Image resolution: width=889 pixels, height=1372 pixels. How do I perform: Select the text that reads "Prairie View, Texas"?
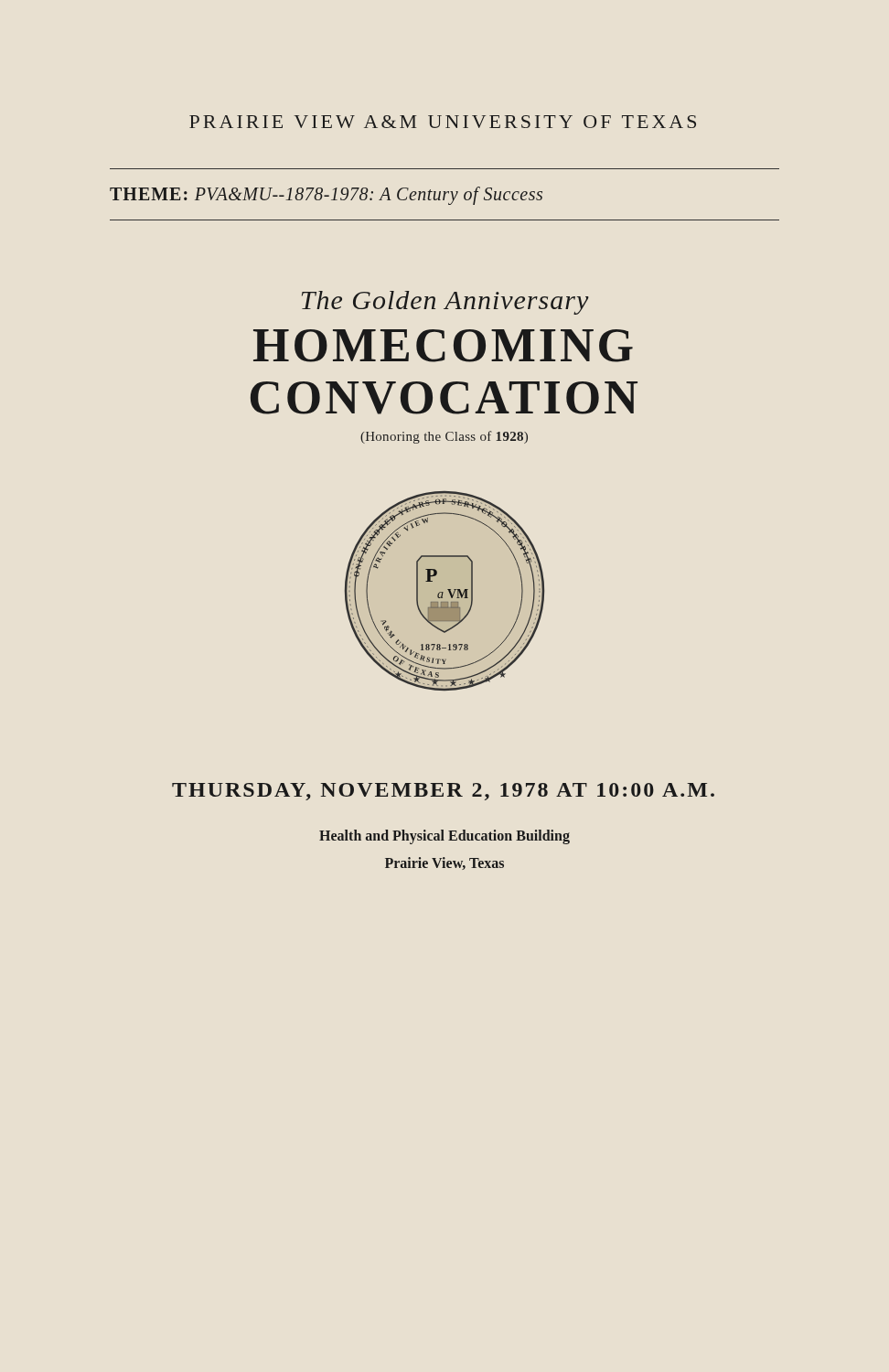pyautogui.click(x=444, y=863)
